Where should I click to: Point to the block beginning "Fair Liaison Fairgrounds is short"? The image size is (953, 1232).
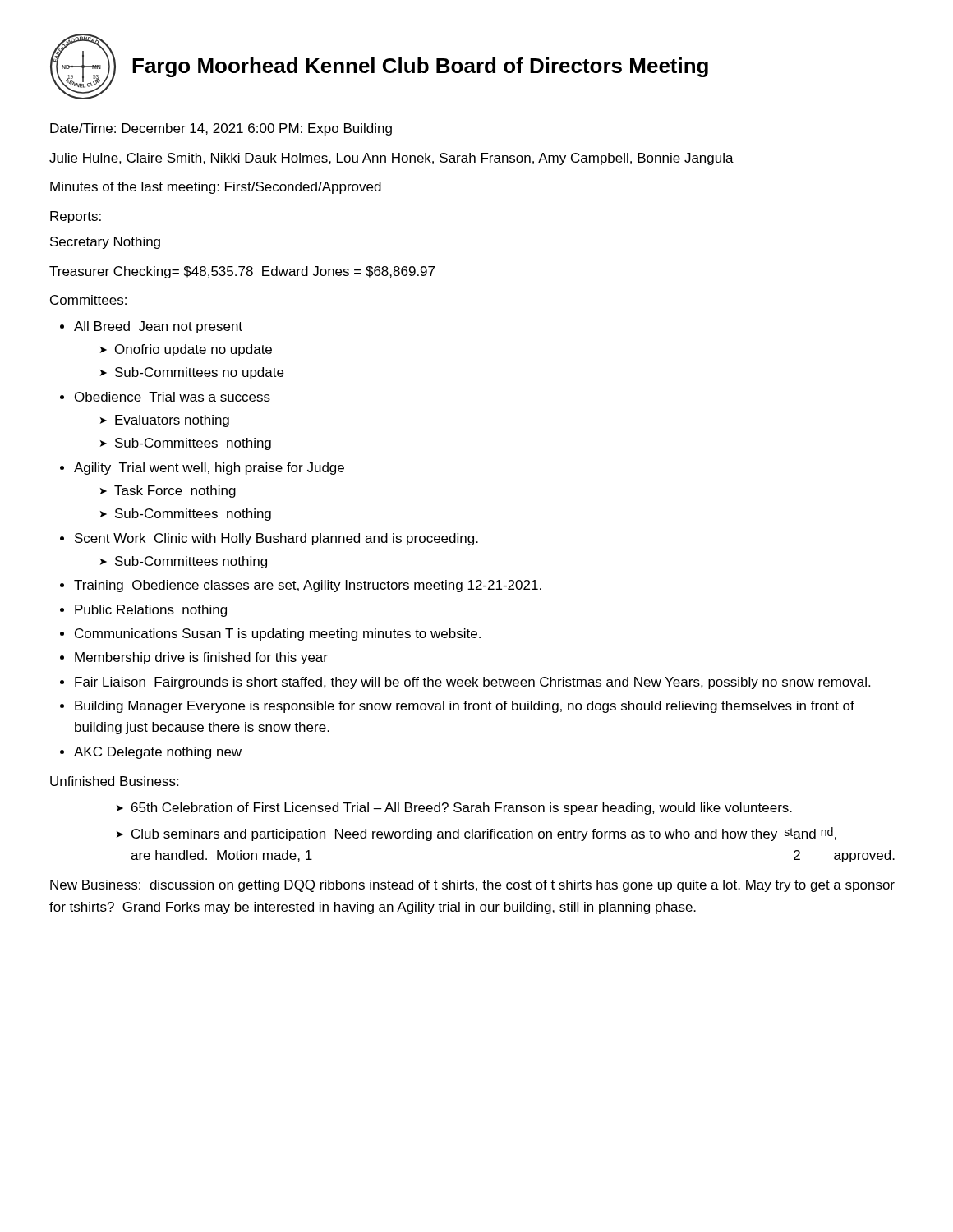(473, 682)
